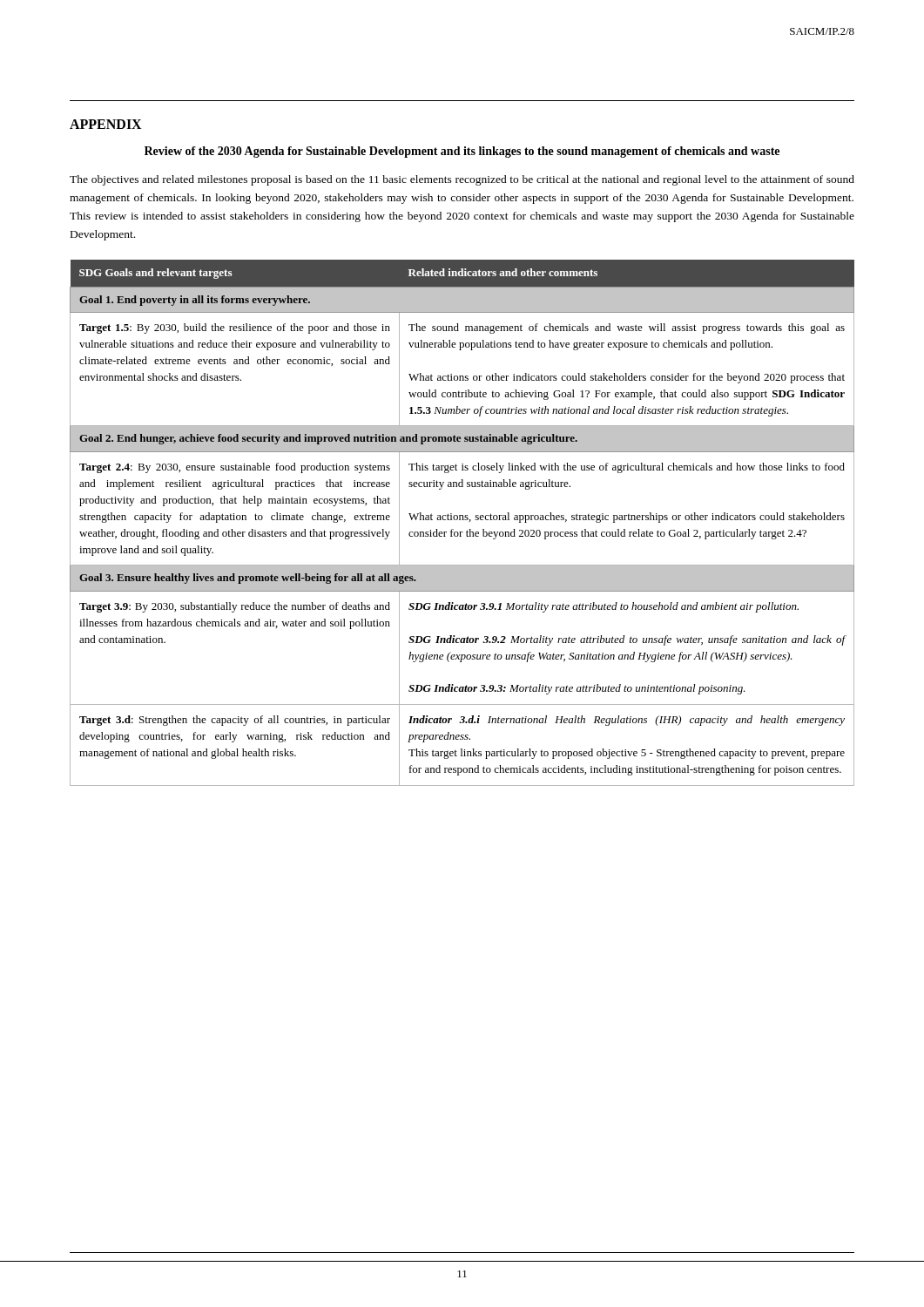Find the section header with the text "Review of the 2030"
This screenshot has height=1307, width=924.
click(462, 151)
